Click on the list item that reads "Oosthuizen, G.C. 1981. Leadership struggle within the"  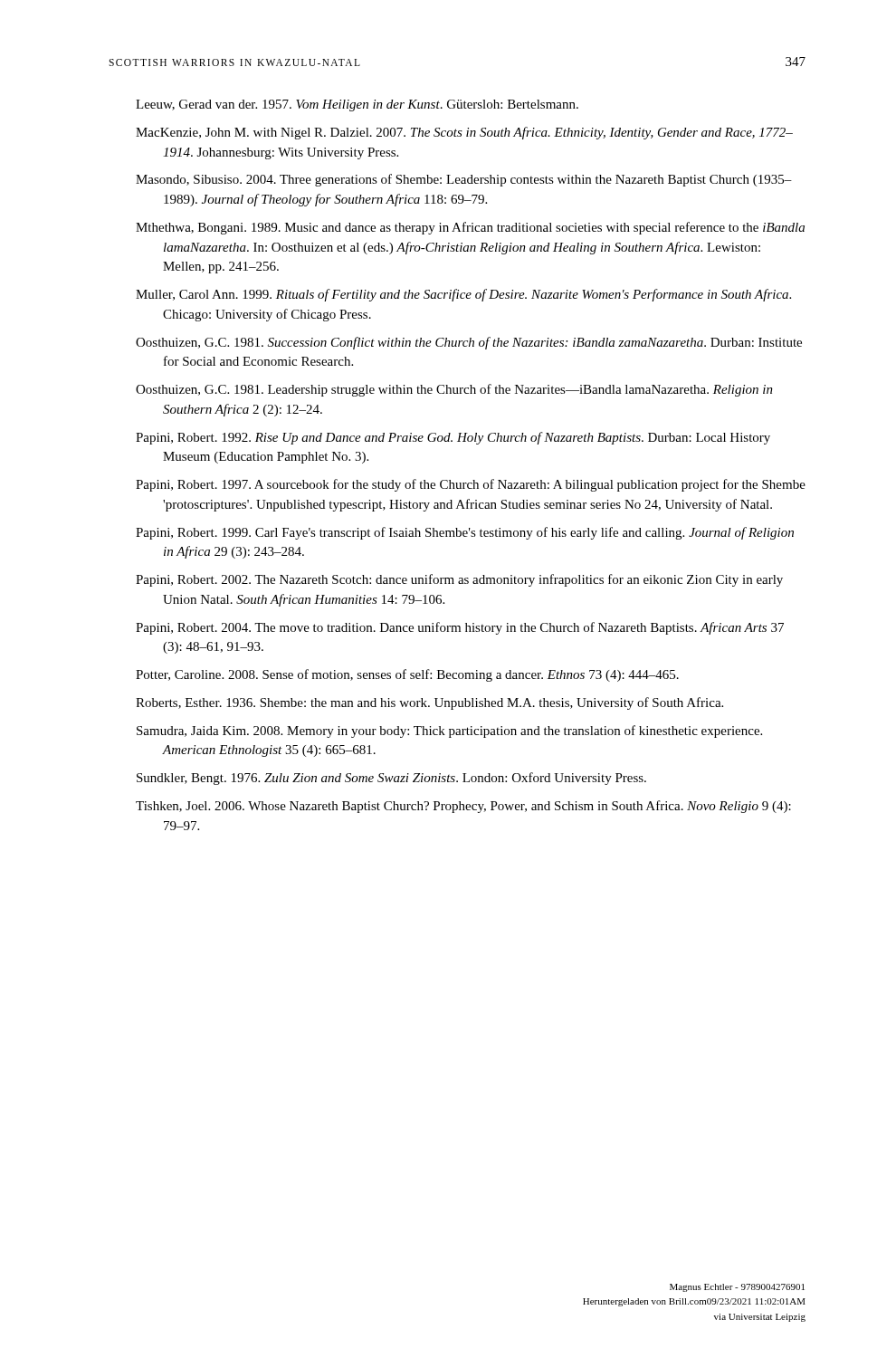coord(454,399)
